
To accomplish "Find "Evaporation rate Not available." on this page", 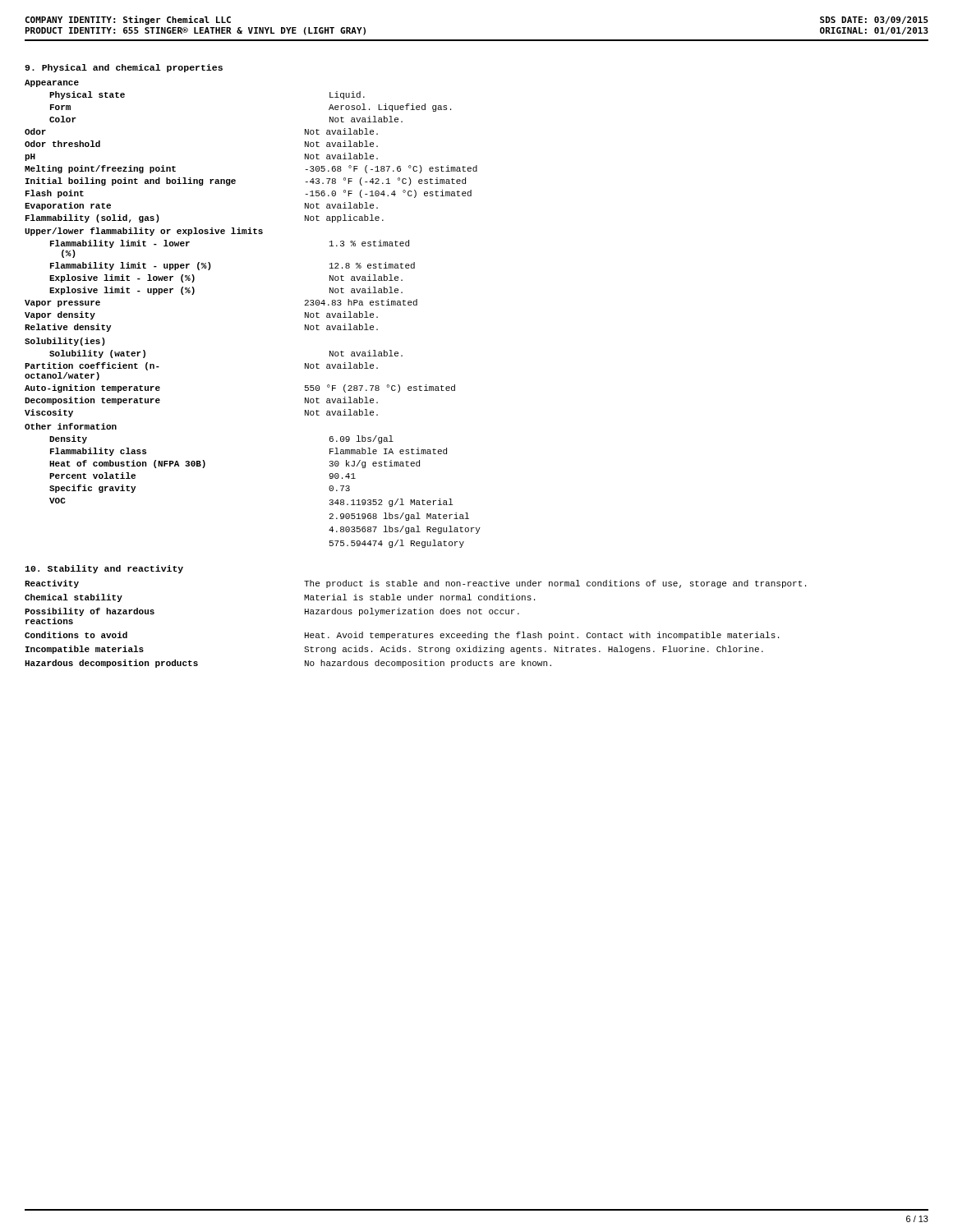I will pos(476,206).
